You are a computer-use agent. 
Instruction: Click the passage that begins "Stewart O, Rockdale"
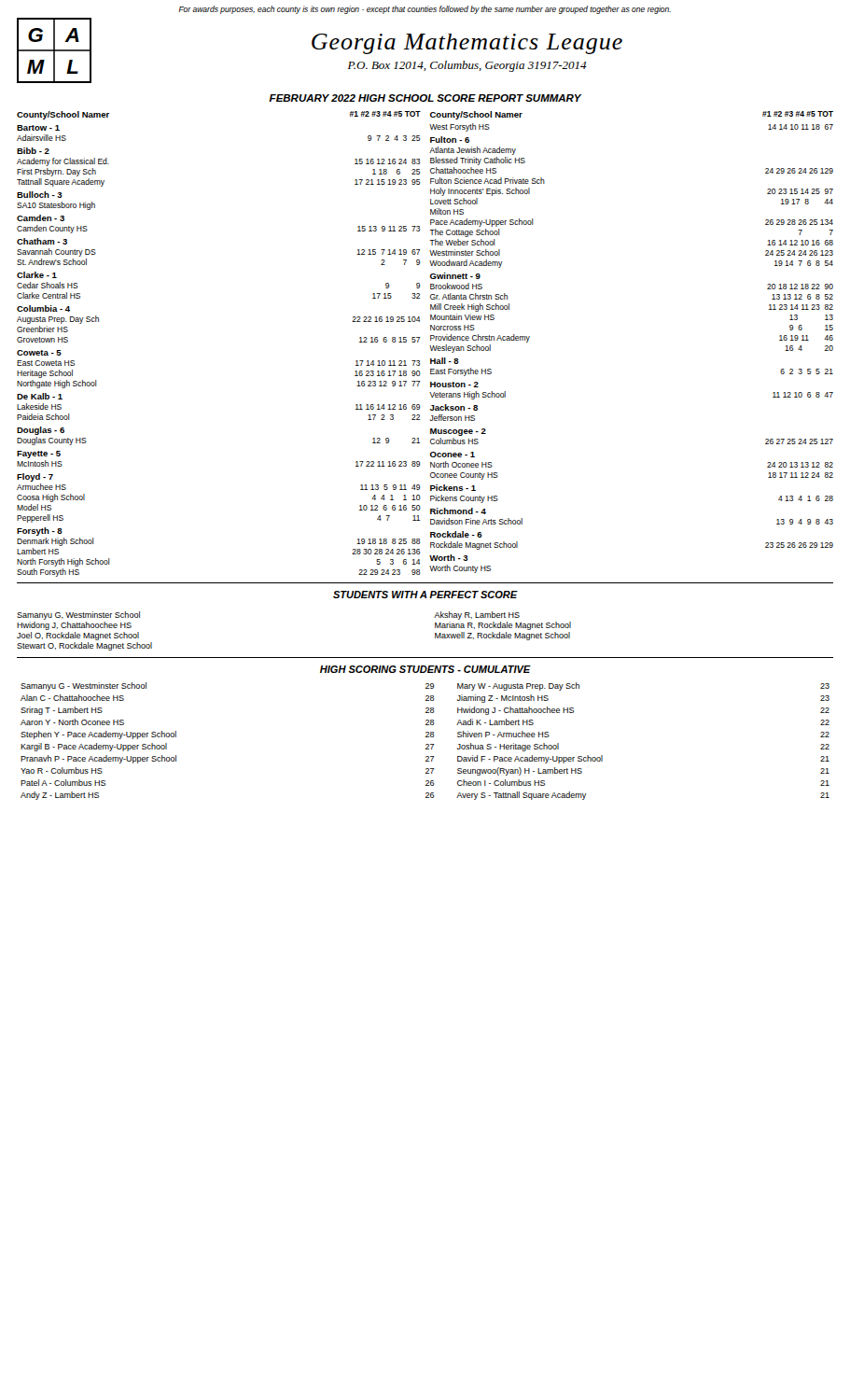pos(84,646)
